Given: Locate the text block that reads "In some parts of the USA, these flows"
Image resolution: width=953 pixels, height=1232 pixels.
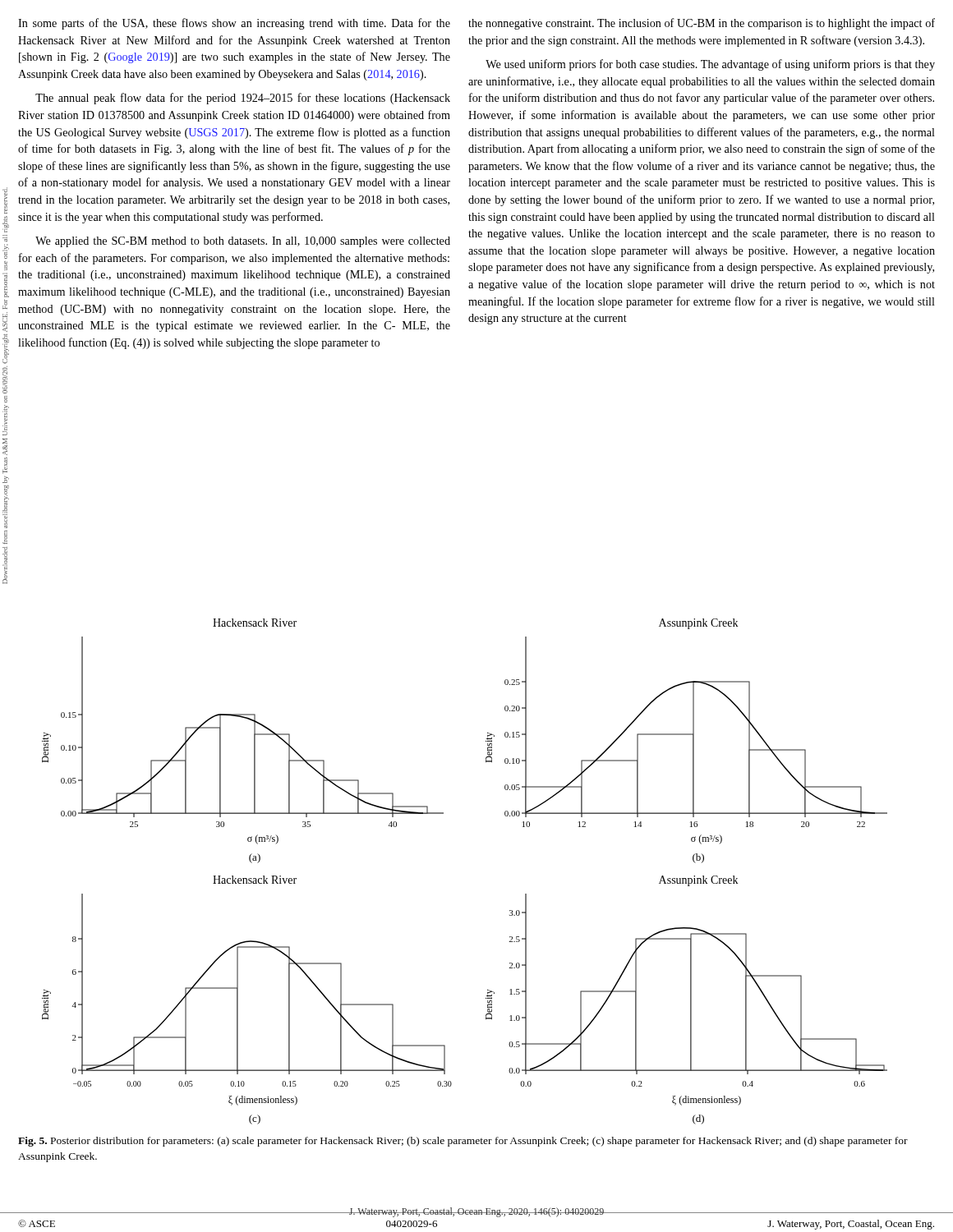Looking at the screenshot, I should click(x=234, y=183).
